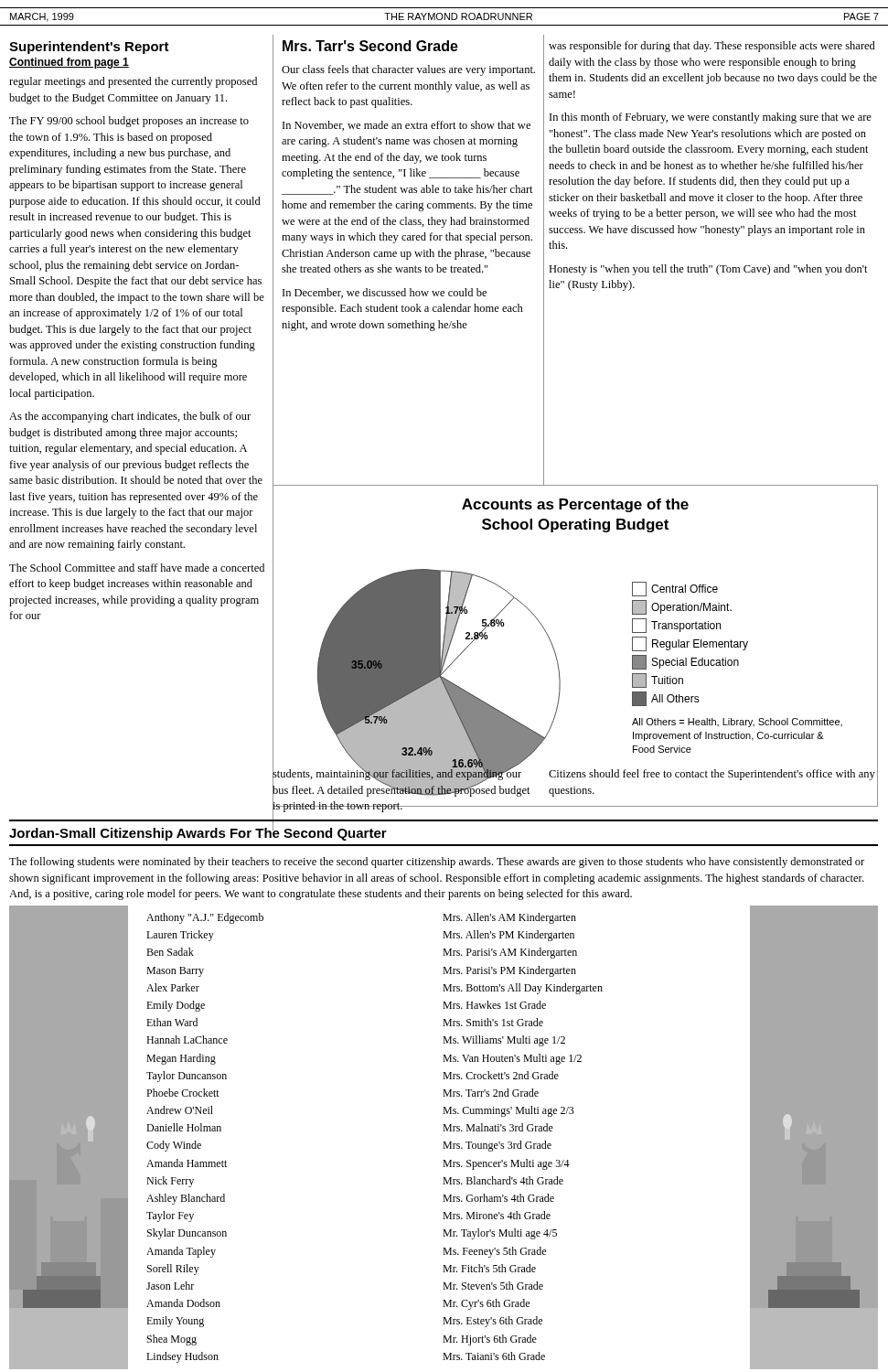Select the passage starting "The following students were nominated by"
The image size is (888, 1372).
[437, 878]
